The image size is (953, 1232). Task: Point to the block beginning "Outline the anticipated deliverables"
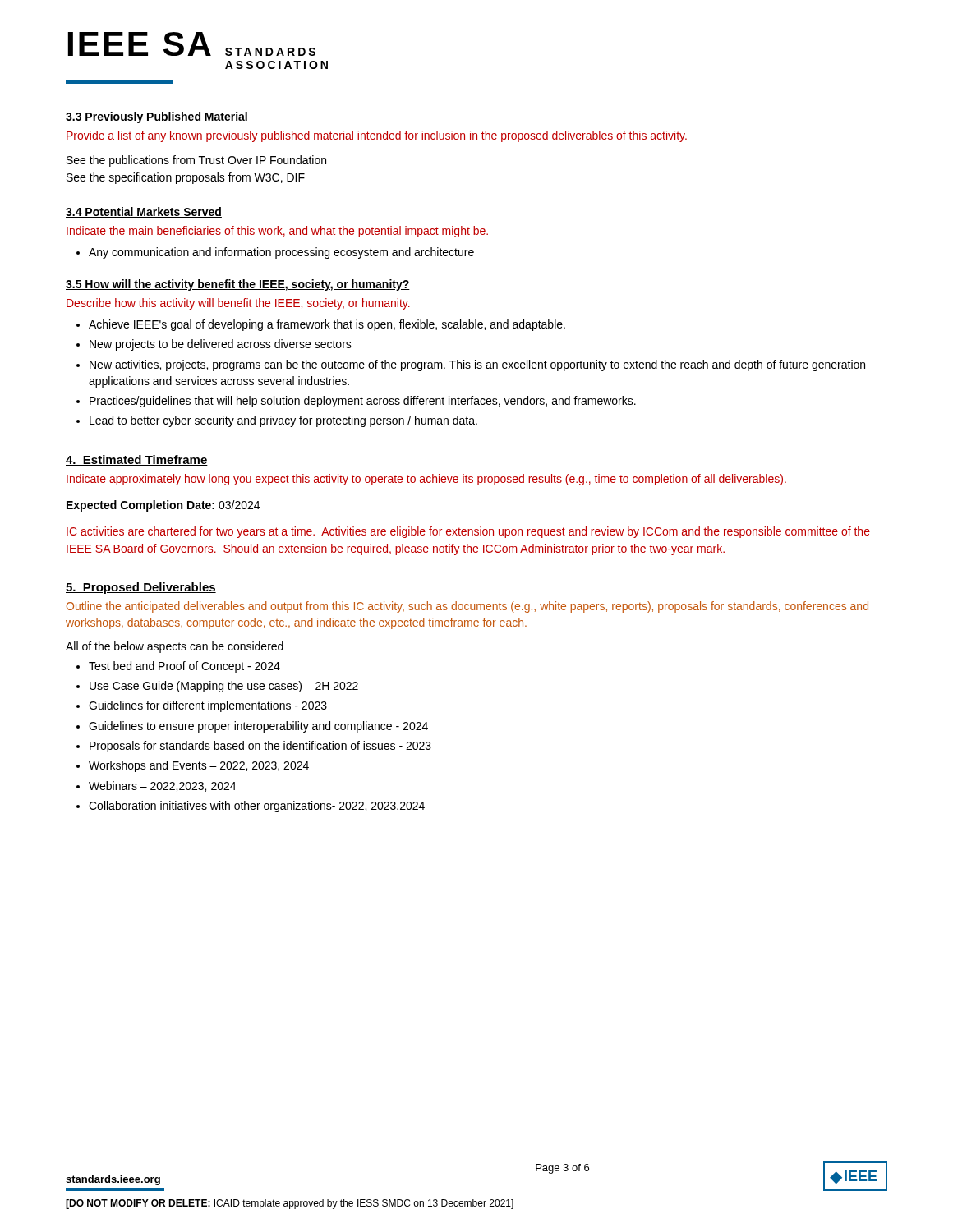[x=467, y=614]
